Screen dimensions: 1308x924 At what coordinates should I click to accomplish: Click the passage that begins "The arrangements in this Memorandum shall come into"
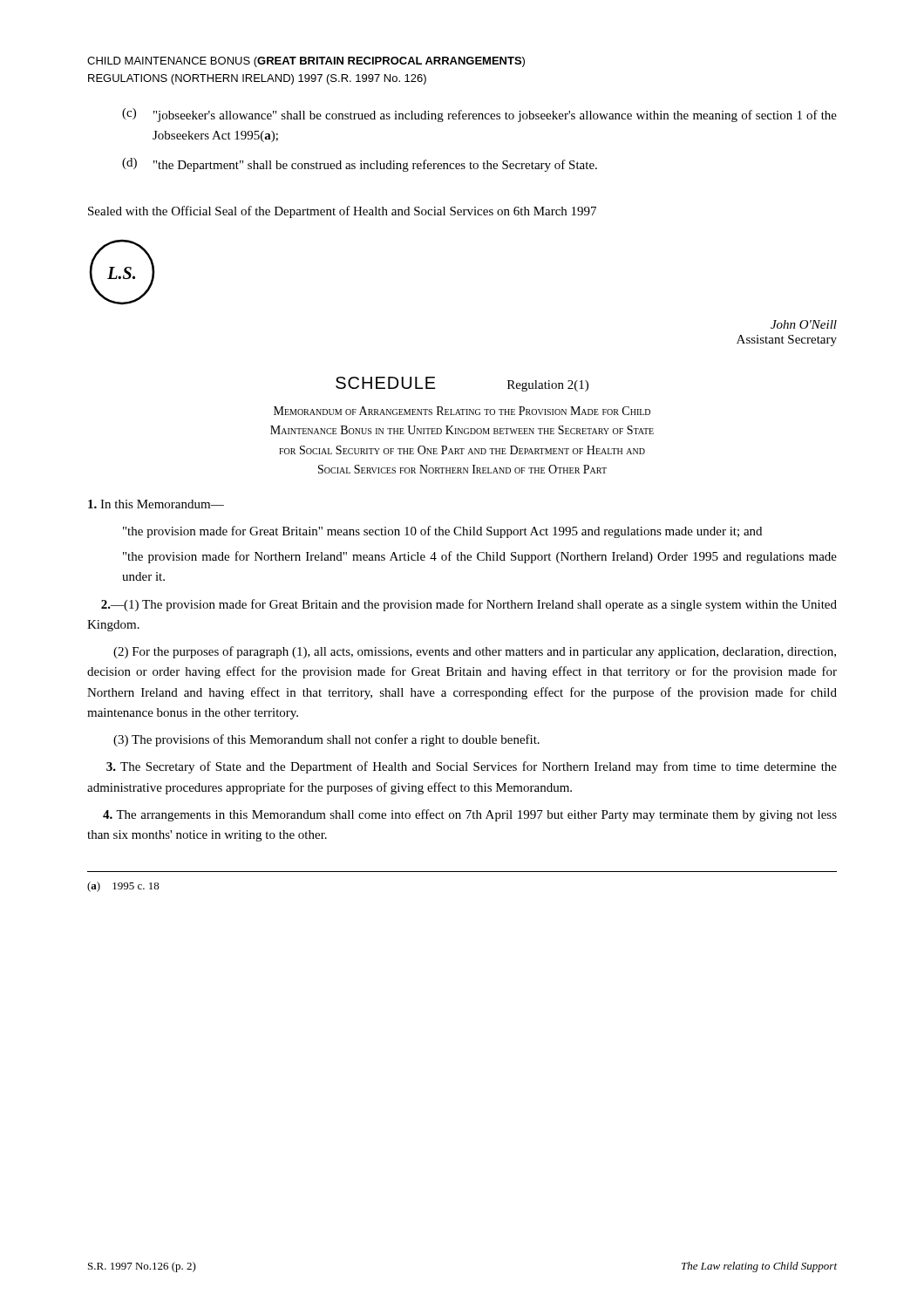(x=462, y=824)
